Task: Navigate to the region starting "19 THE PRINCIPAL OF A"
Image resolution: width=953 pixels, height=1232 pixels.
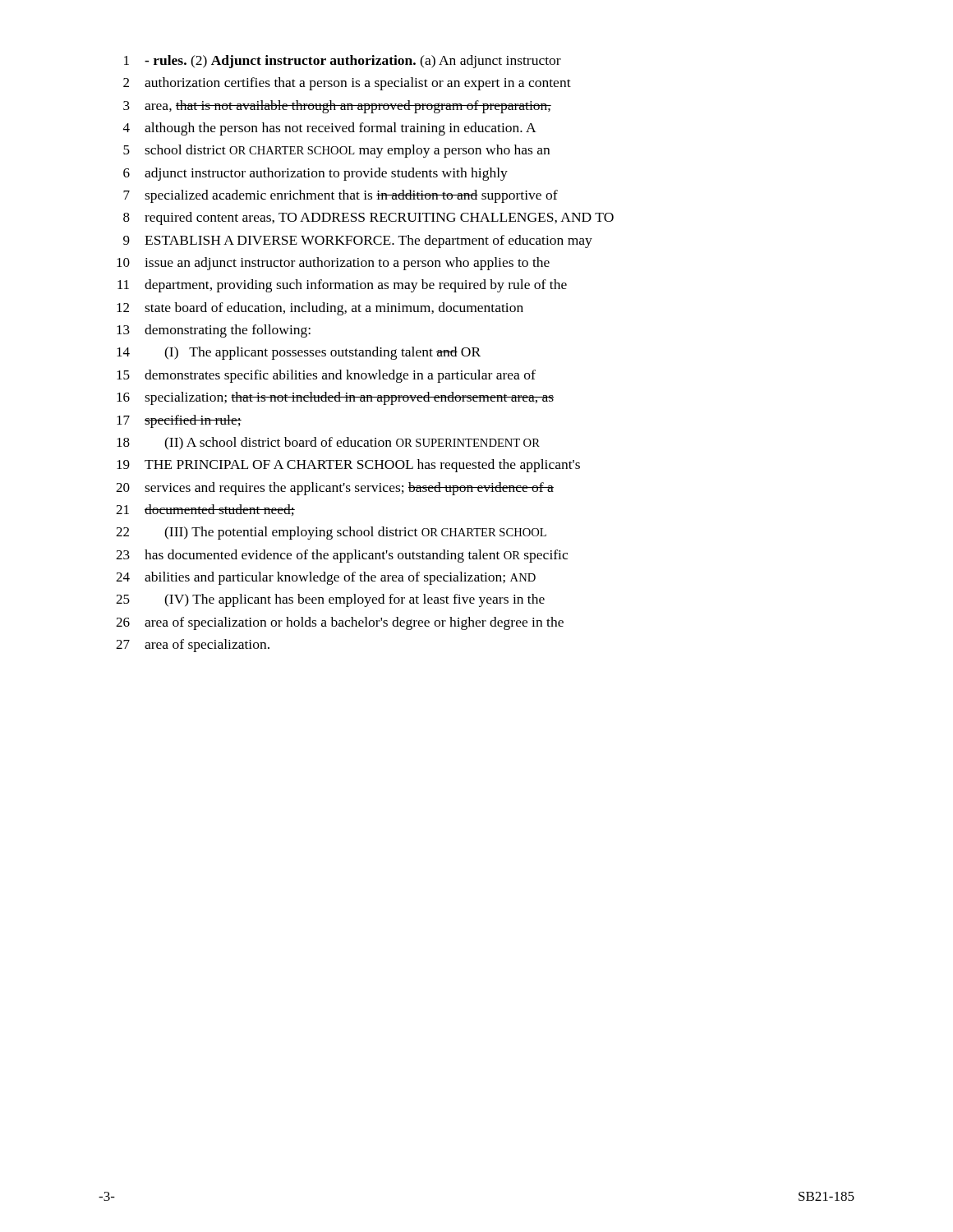Action: [x=476, y=465]
